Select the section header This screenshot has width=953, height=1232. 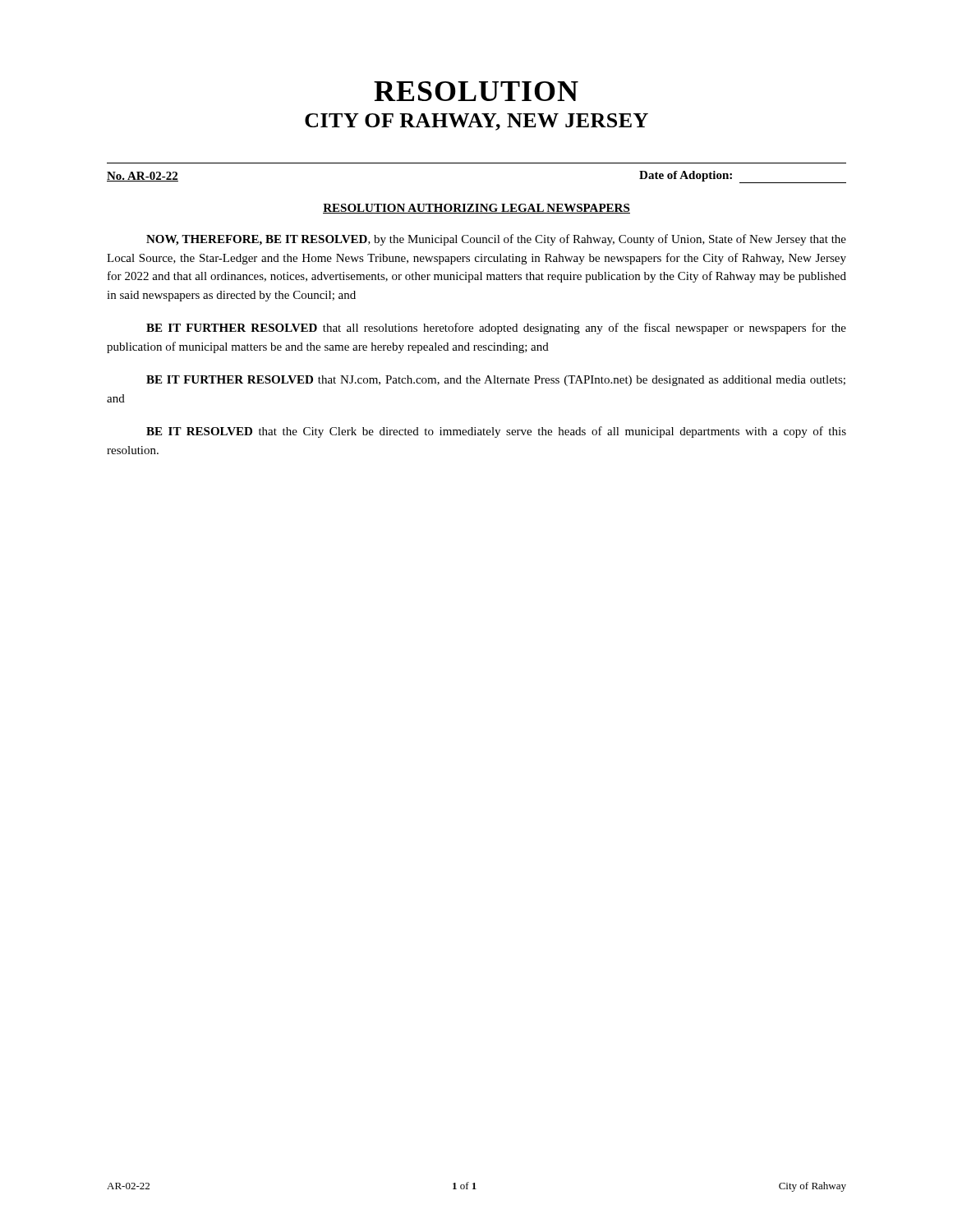(x=476, y=208)
